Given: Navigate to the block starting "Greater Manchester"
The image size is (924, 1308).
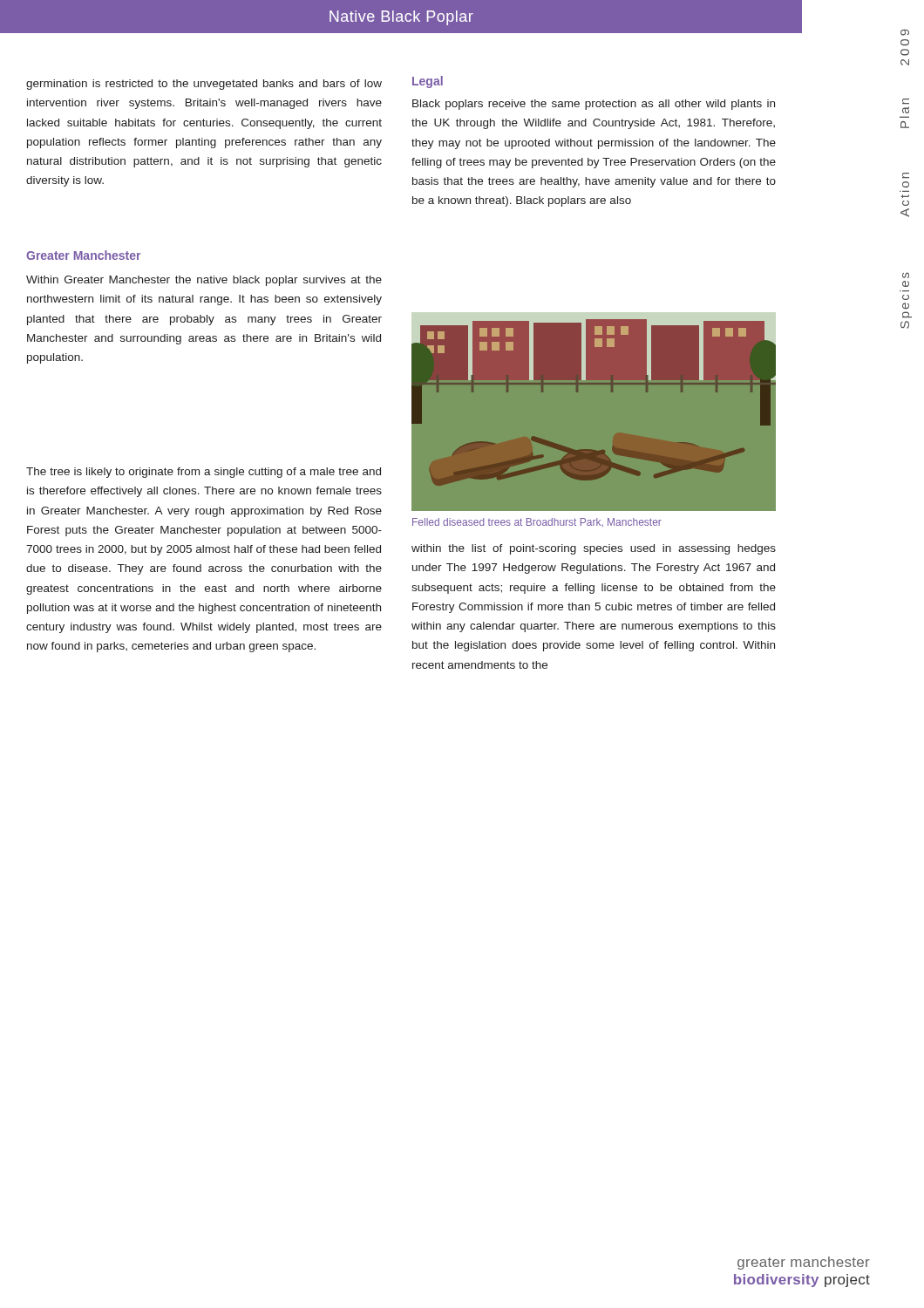Looking at the screenshot, I should [x=83, y=256].
